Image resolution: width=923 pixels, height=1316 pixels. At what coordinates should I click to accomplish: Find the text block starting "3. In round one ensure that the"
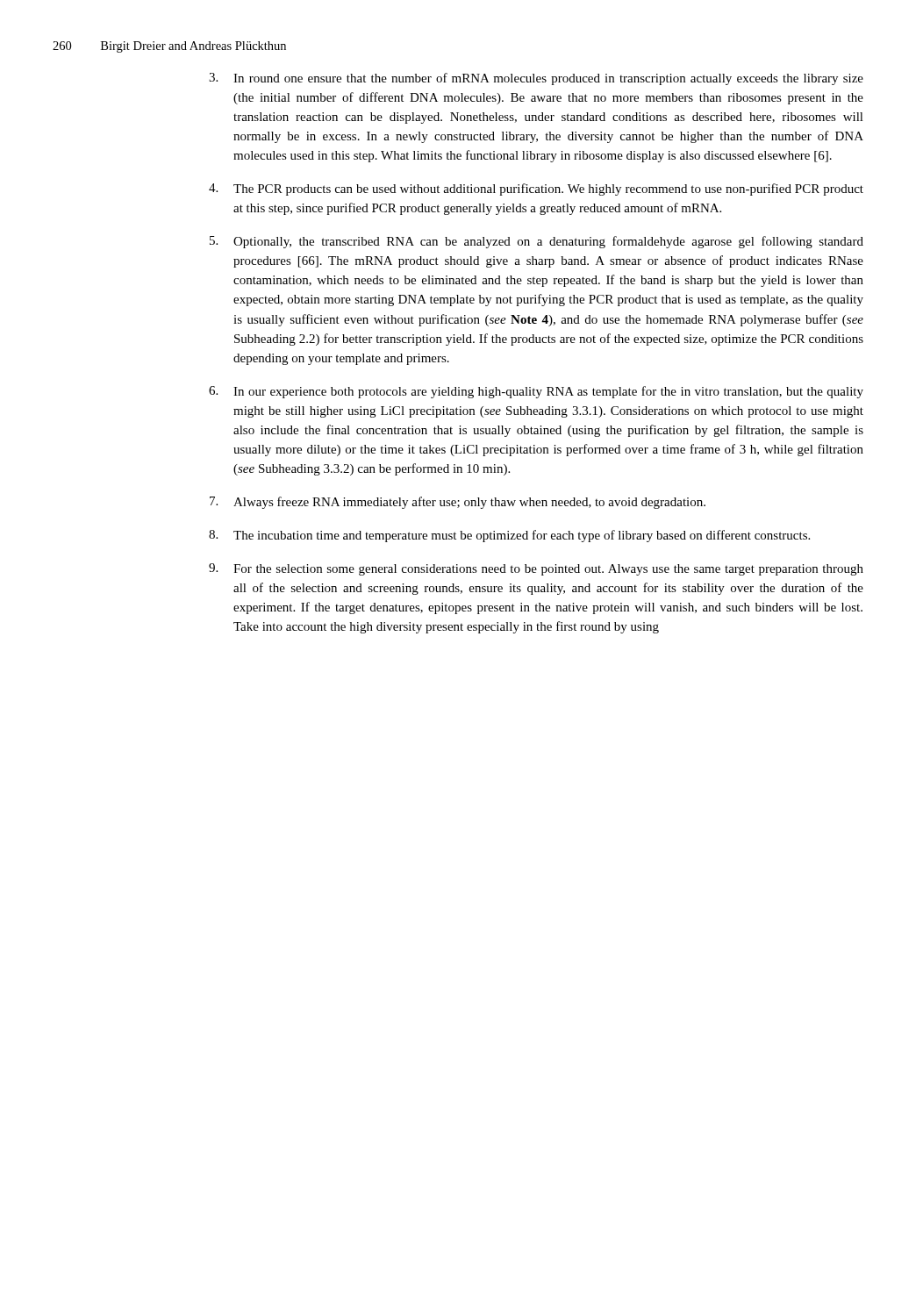point(536,117)
